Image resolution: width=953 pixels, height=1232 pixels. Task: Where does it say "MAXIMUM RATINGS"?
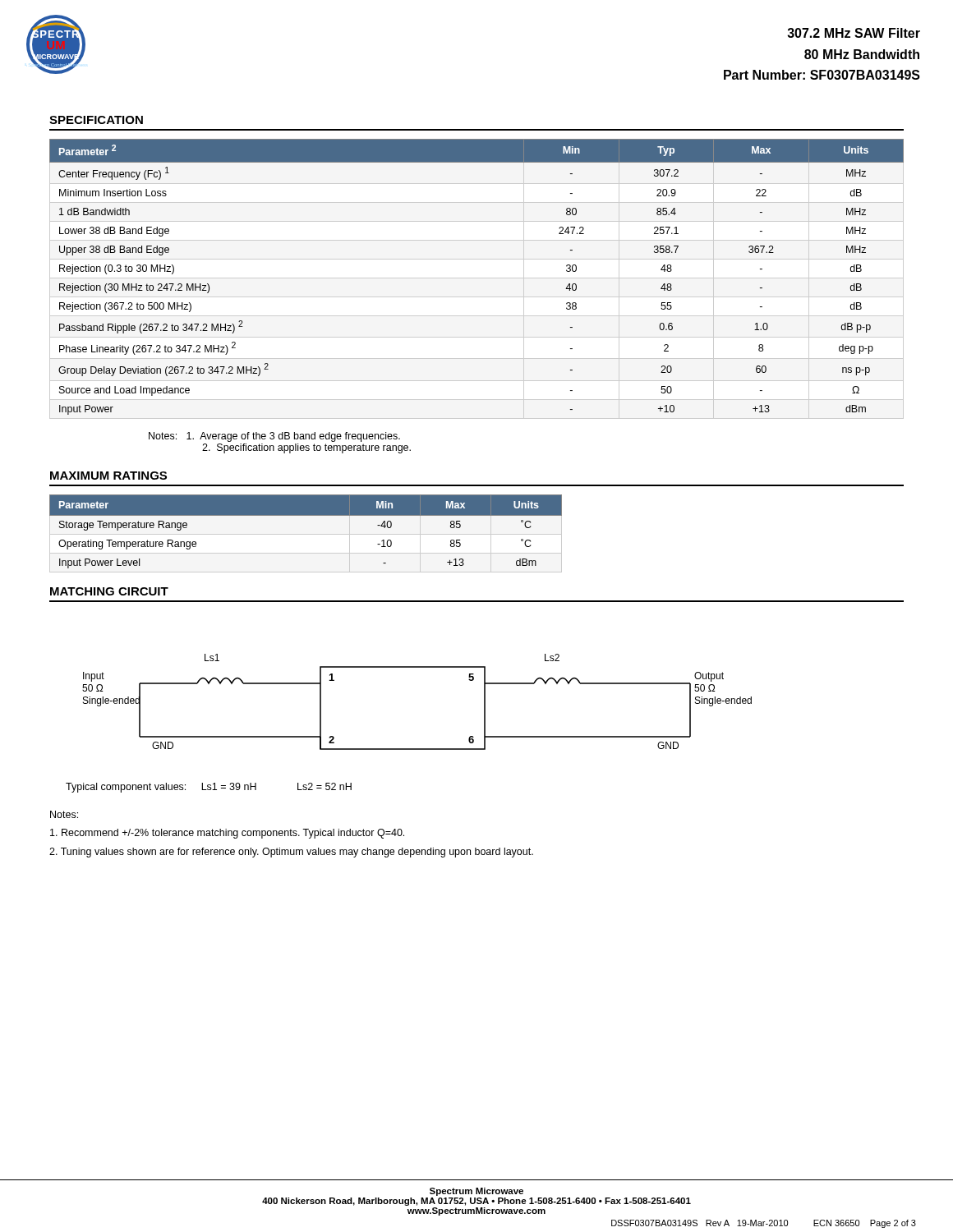(108, 475)
